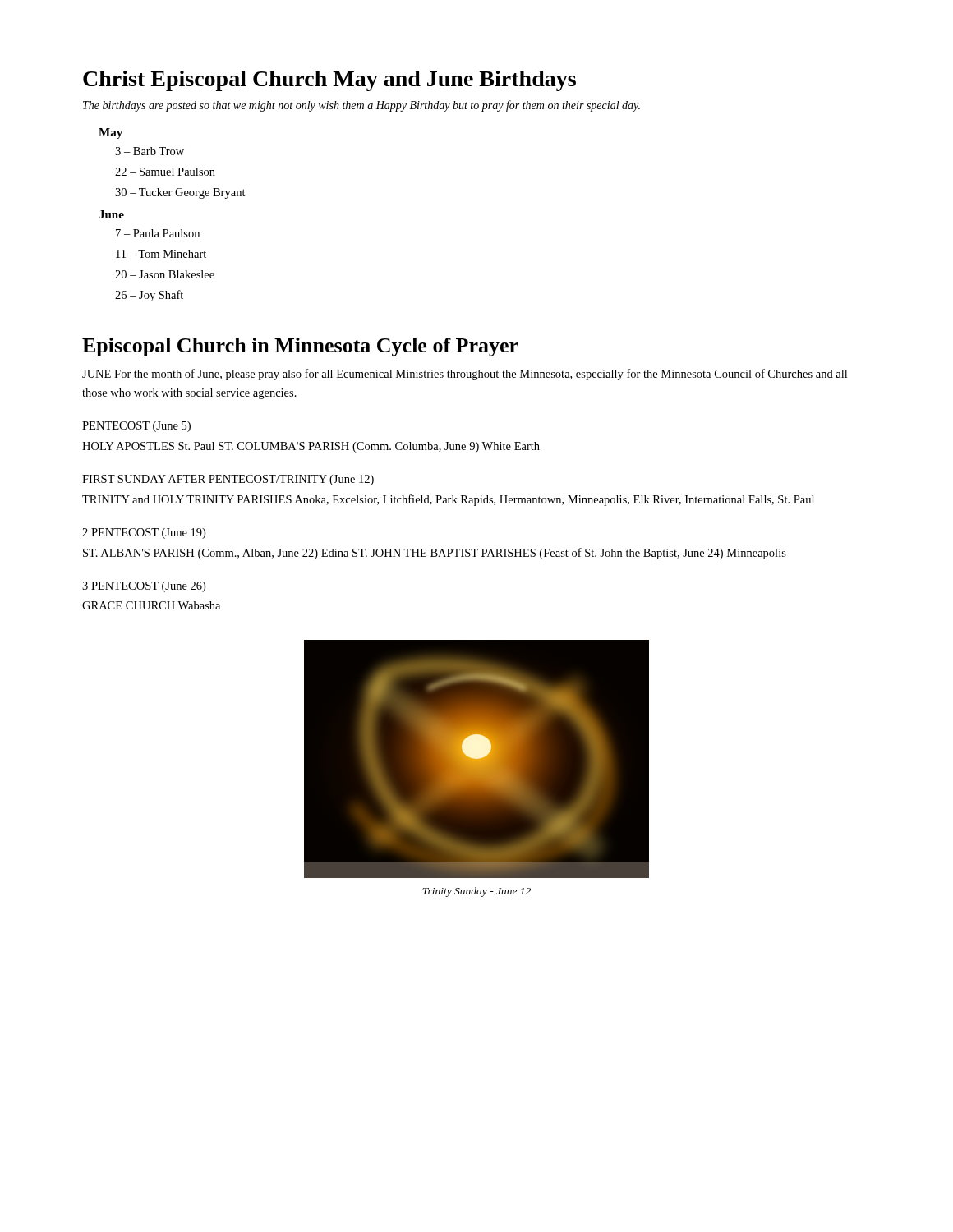This screenshot has height=1232, width=953.
Task: Locate the block of text that opens with "JUNE For the month of June,"
Action: point(476,383)
